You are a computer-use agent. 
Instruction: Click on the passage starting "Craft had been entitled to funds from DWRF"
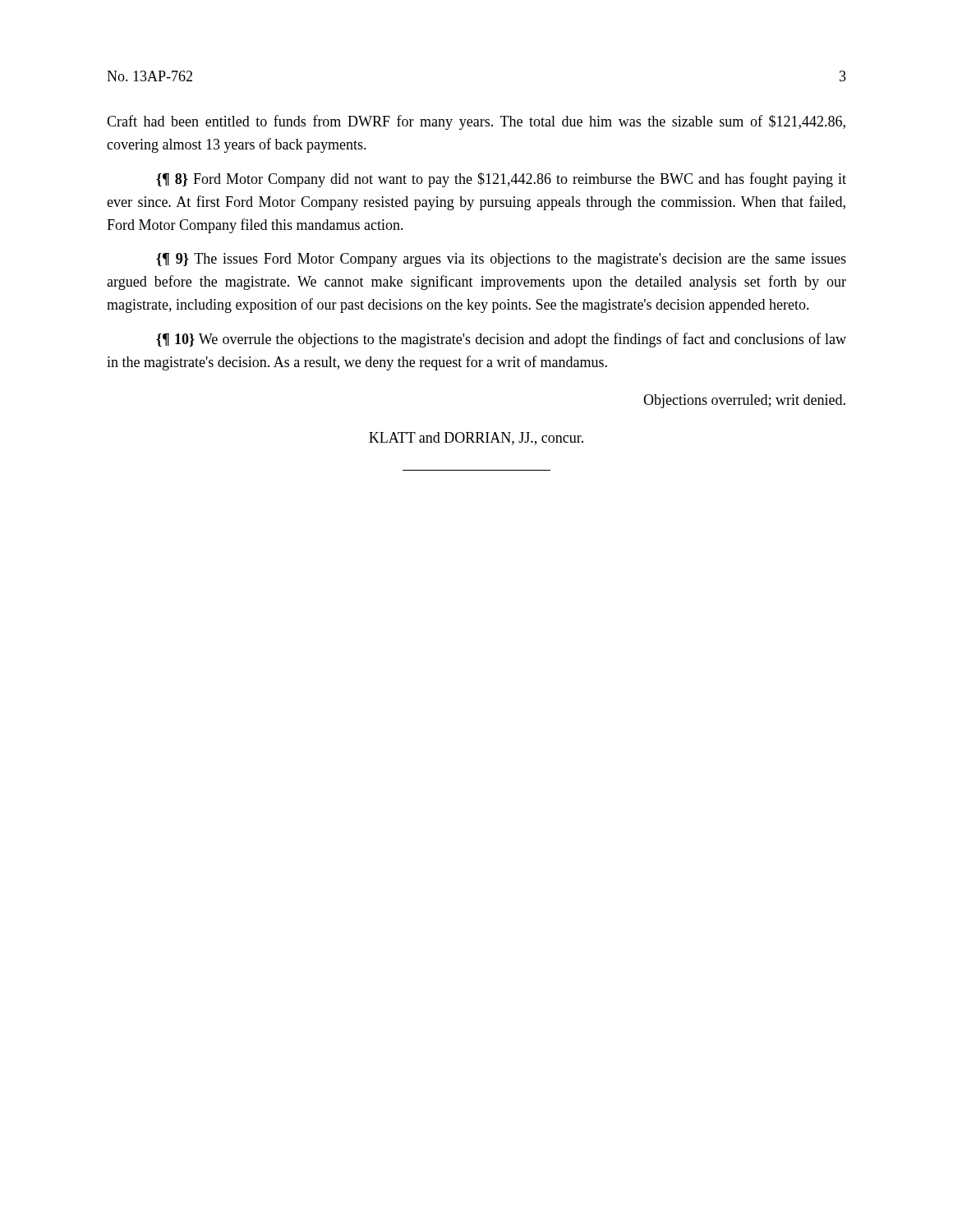point(476,133)
